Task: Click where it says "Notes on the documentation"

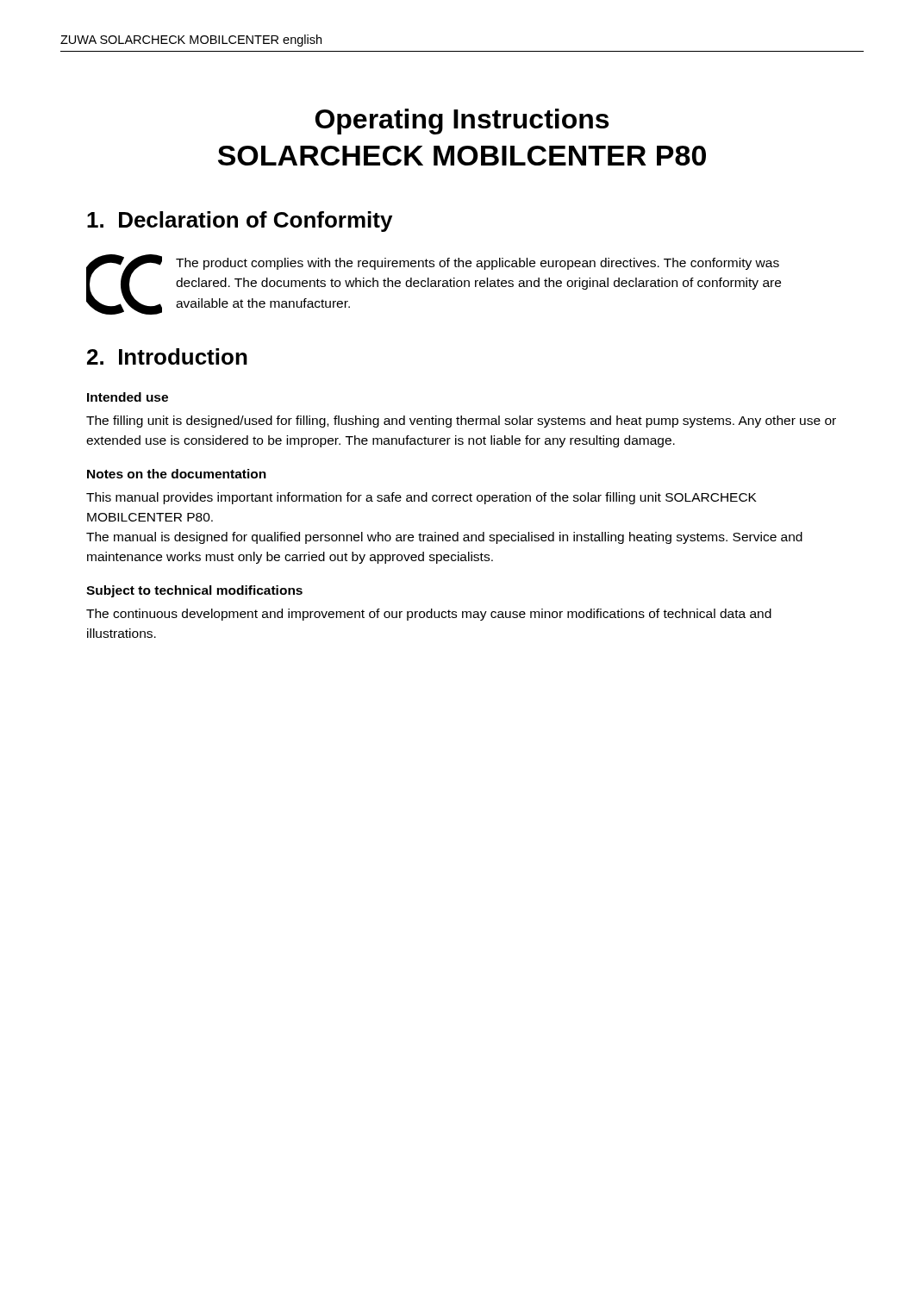Action: pyautogui.click(x=176, y=473)
